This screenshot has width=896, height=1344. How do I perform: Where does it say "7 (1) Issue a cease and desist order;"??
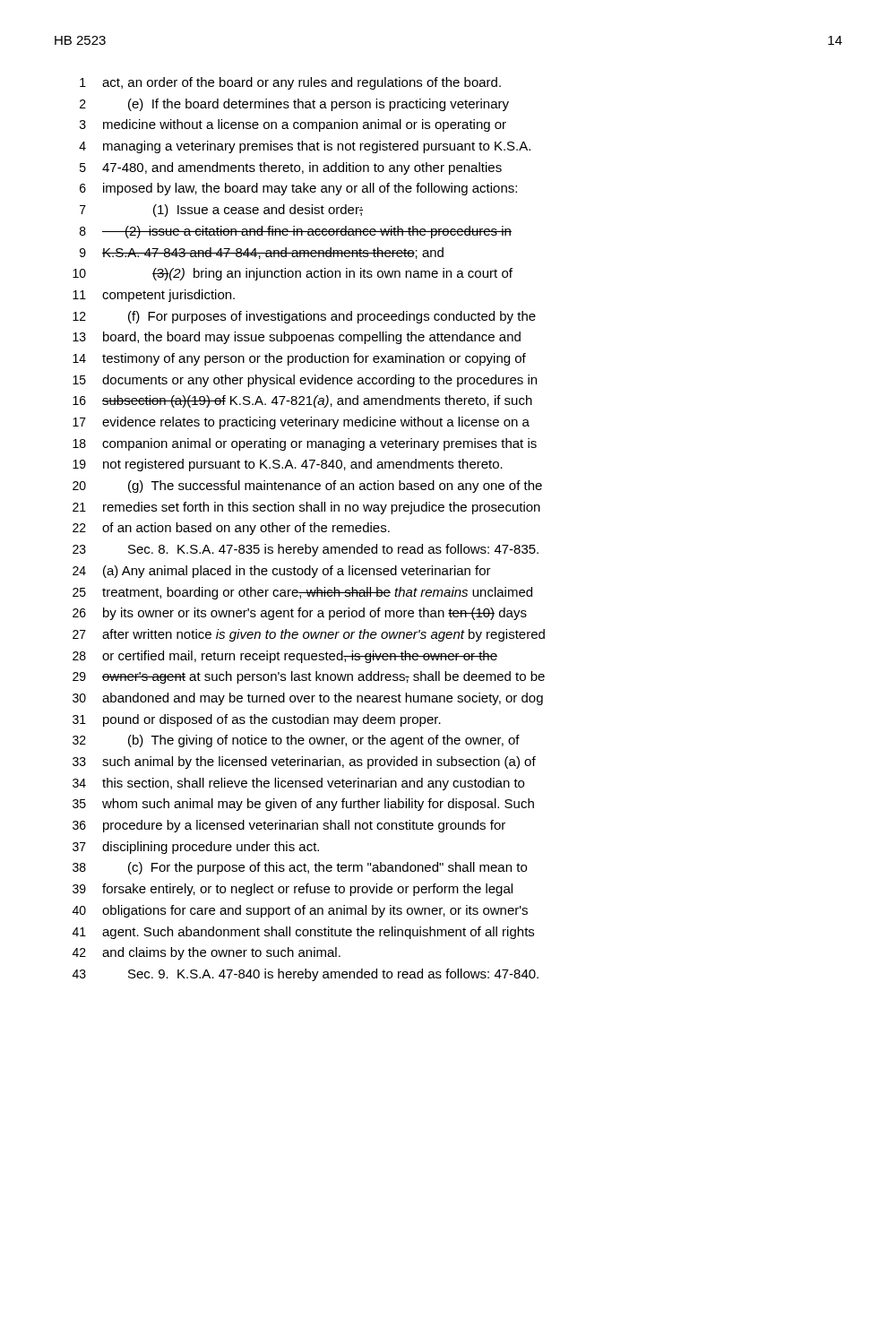point(221,211)
